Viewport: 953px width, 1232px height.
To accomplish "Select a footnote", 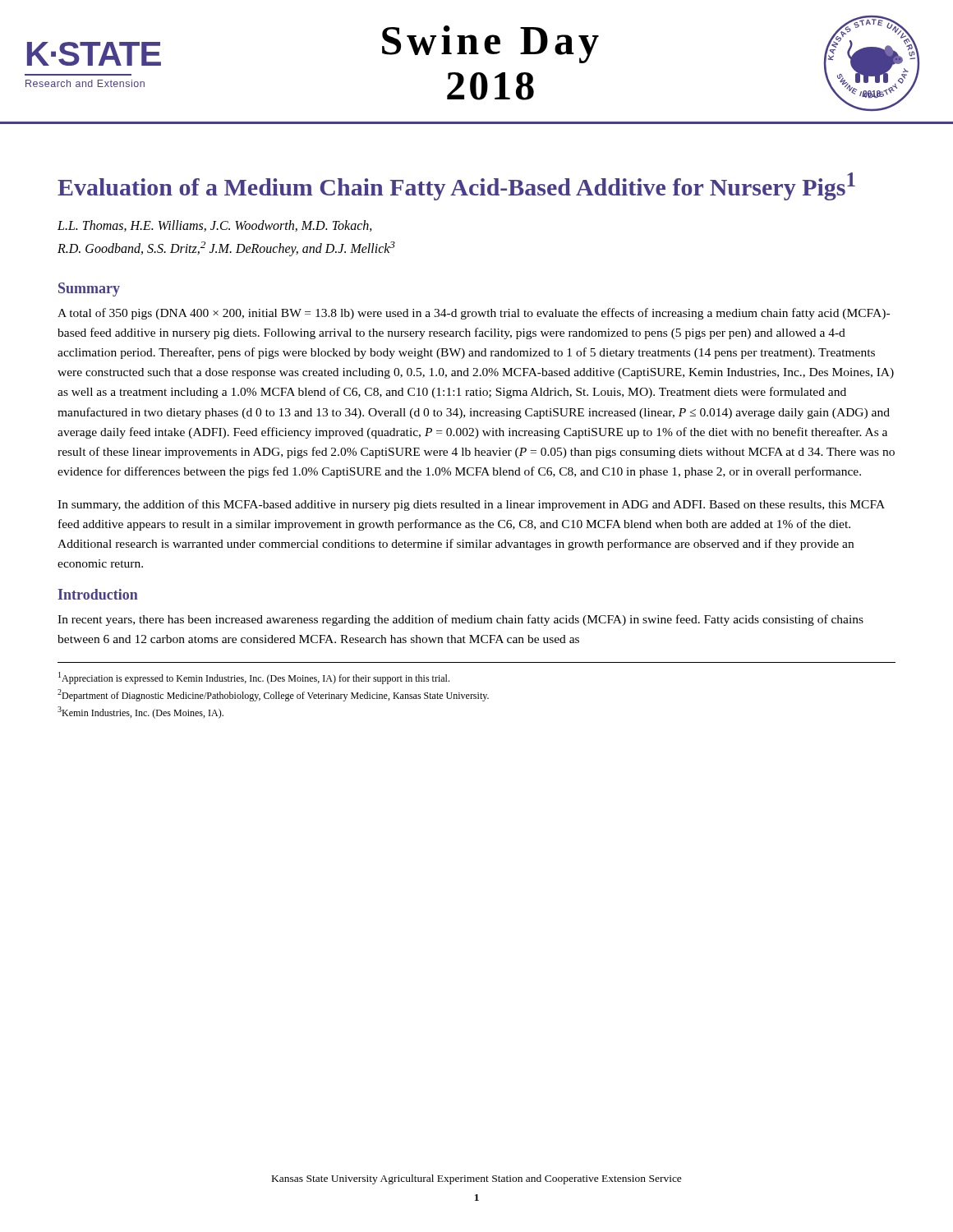I will point(273,694).
